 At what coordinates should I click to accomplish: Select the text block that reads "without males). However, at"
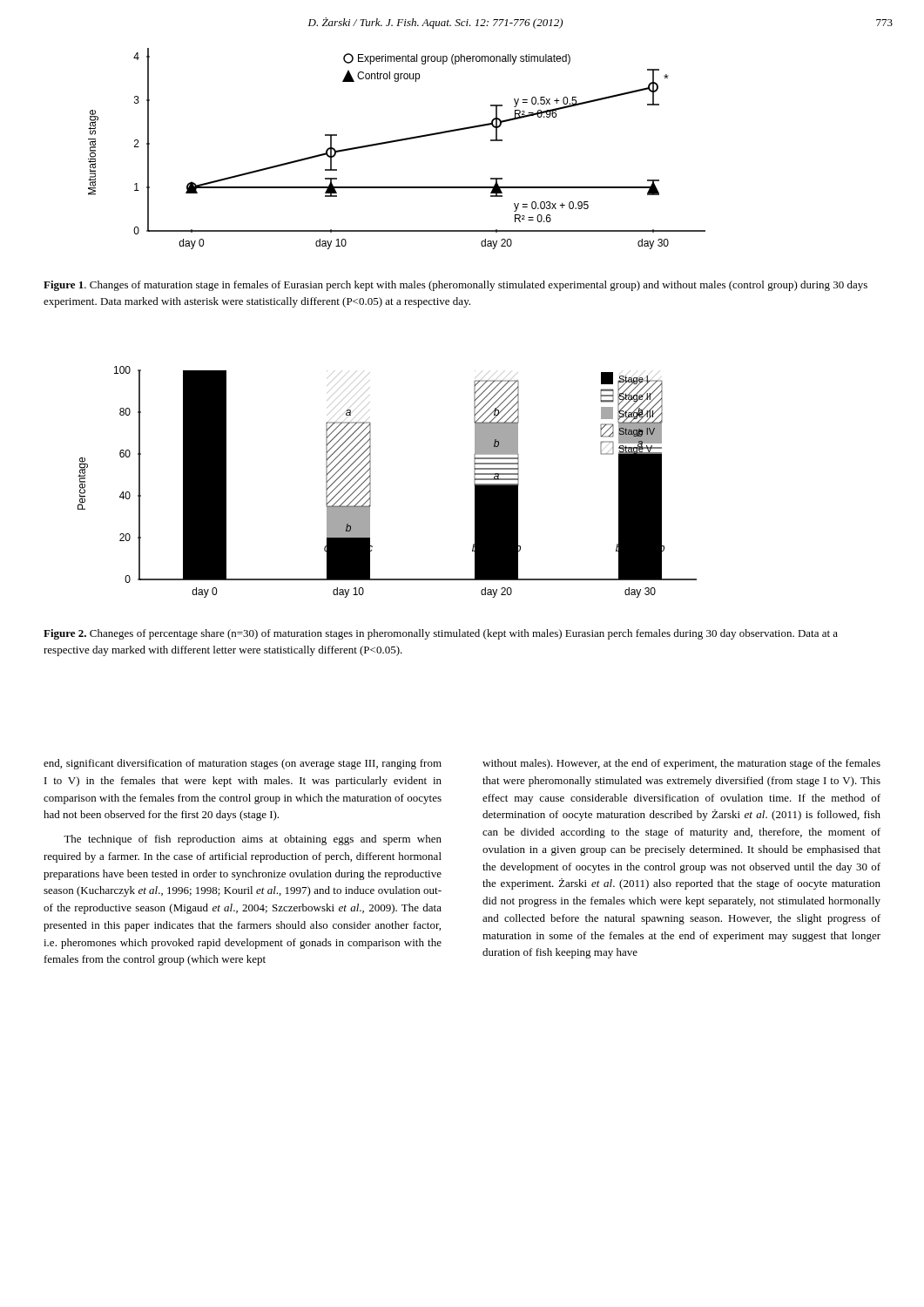pos(681,858)
